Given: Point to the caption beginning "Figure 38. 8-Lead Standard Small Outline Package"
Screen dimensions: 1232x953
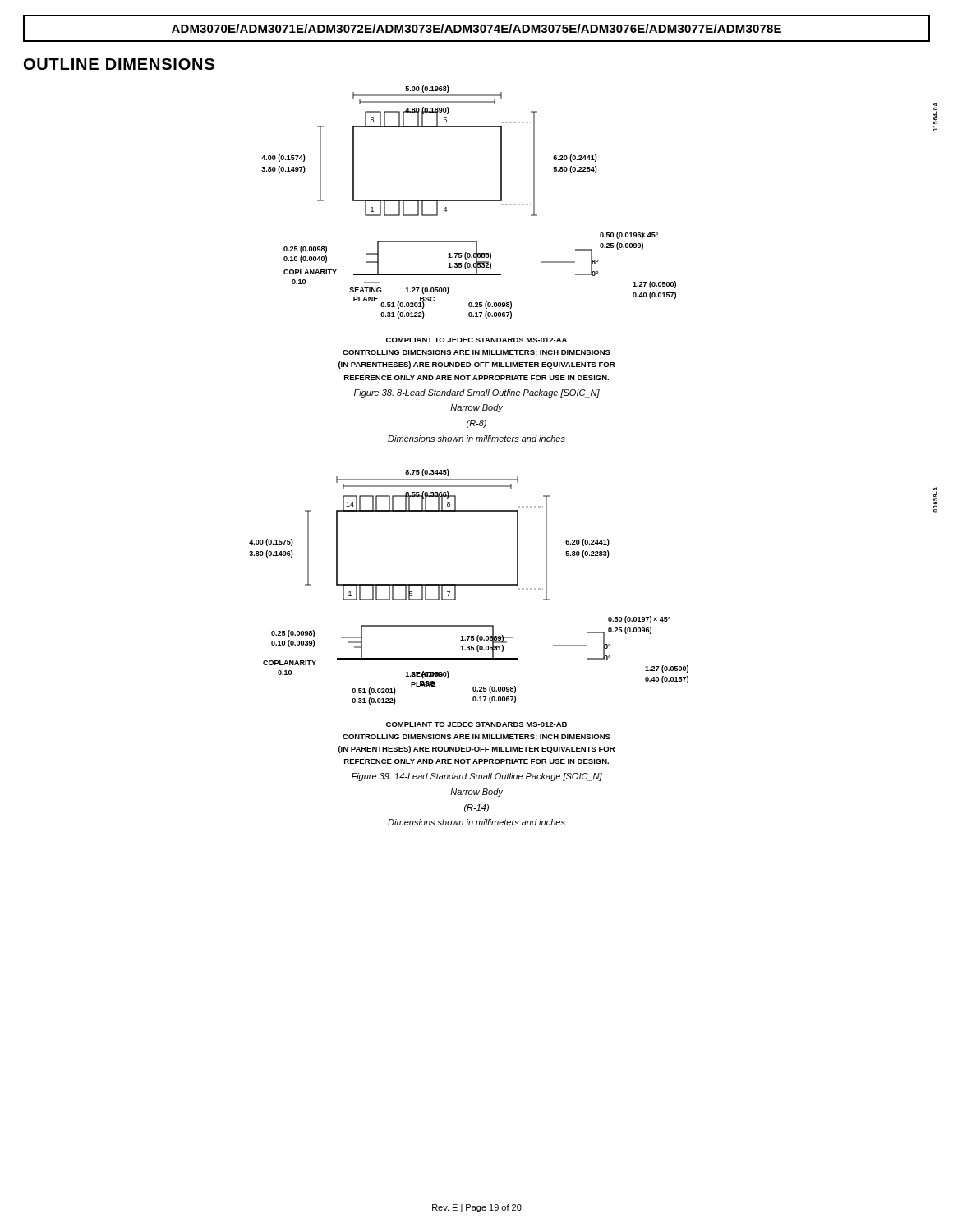Looking at the screenshot, I should [476, 415].
